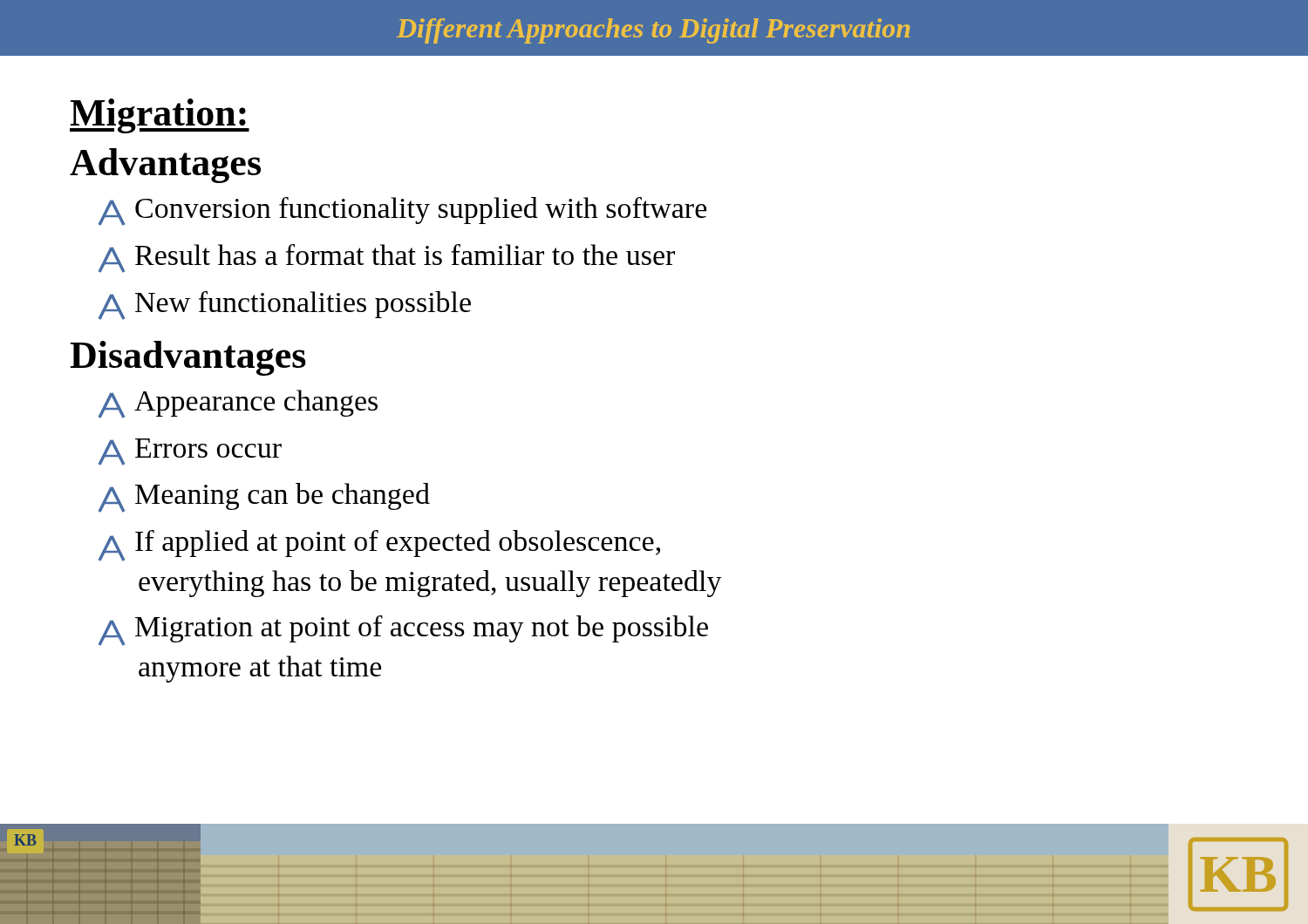Find the block on this page that starts "Result has a format"
The height and width of the screenshot is (924, 1308).
[x=667, y=256]
